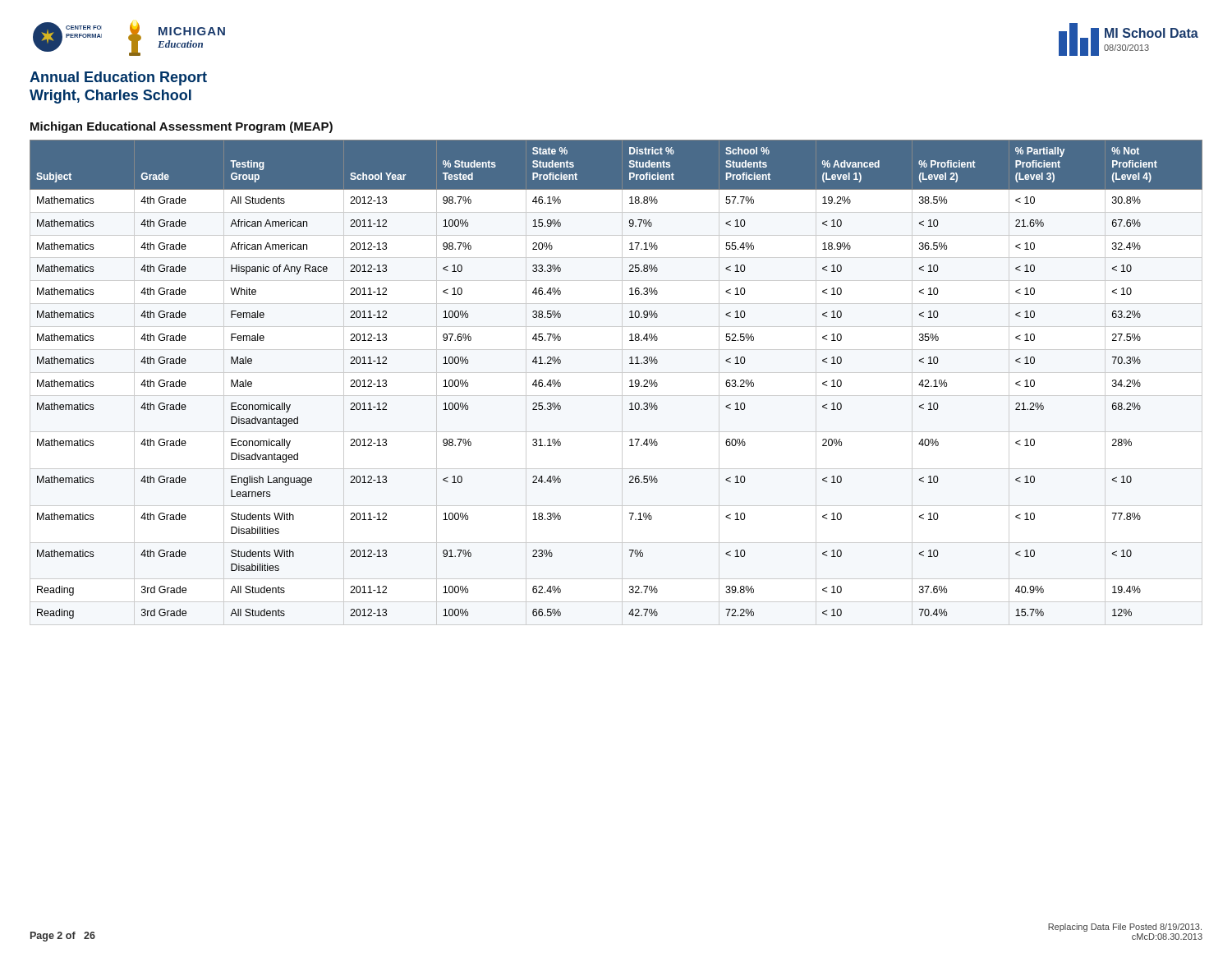Find the table that mentions "% Advanced (Level 1)"
This screenshot has width=1232, height=953.
tap(616, 383)
